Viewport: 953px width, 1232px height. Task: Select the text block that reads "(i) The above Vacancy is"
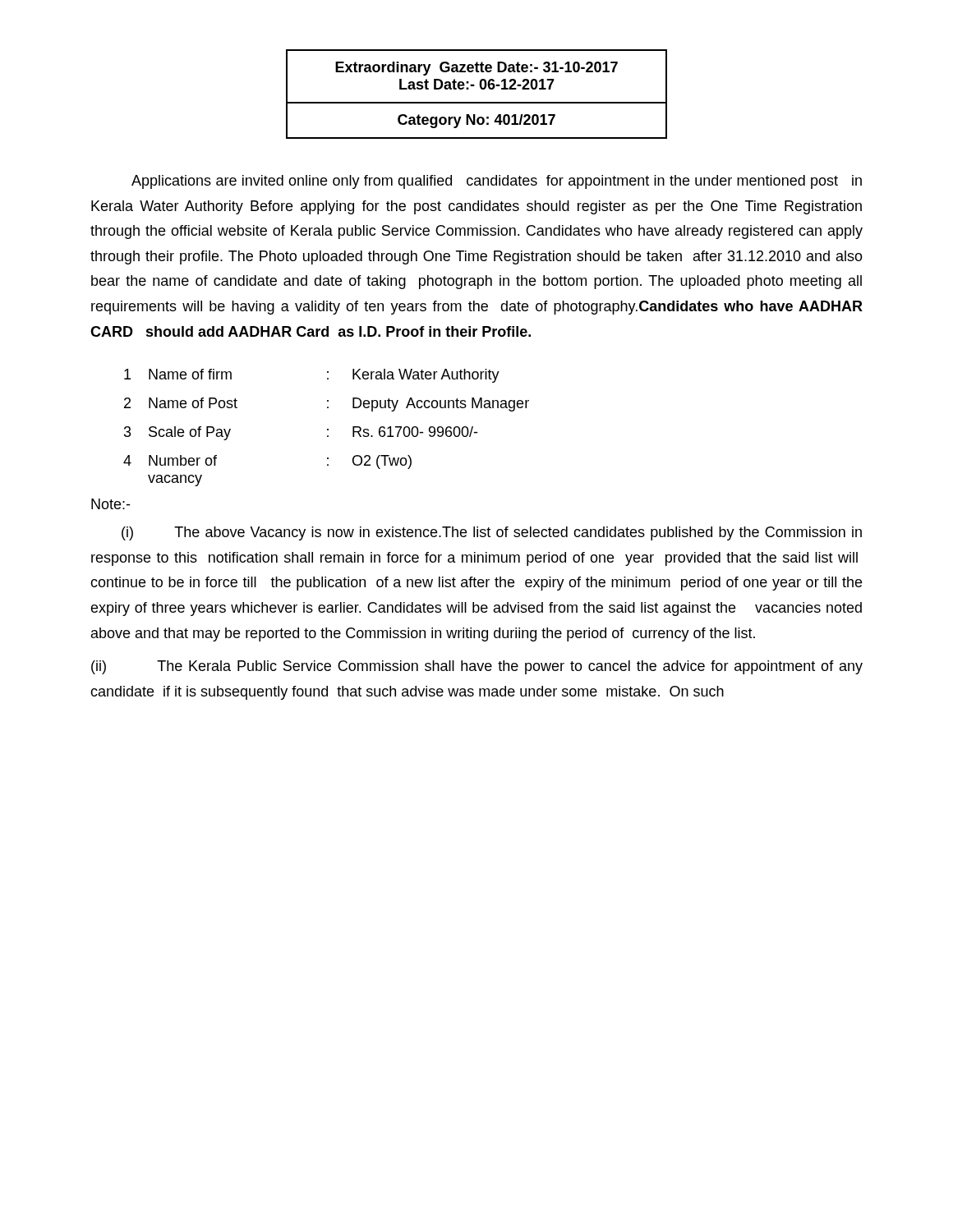[476, 583]
